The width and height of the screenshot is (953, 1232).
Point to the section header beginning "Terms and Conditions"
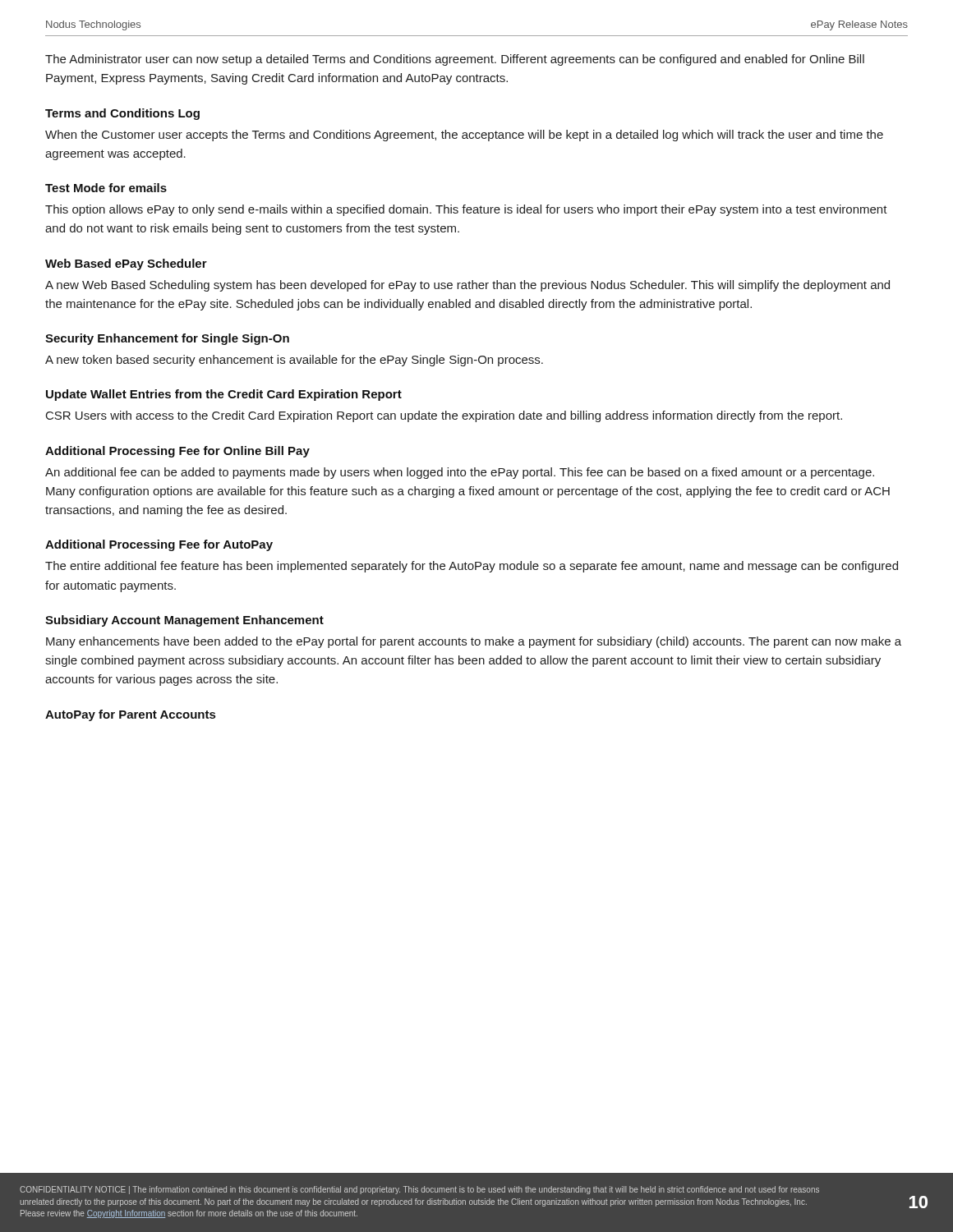click(123, 113)
